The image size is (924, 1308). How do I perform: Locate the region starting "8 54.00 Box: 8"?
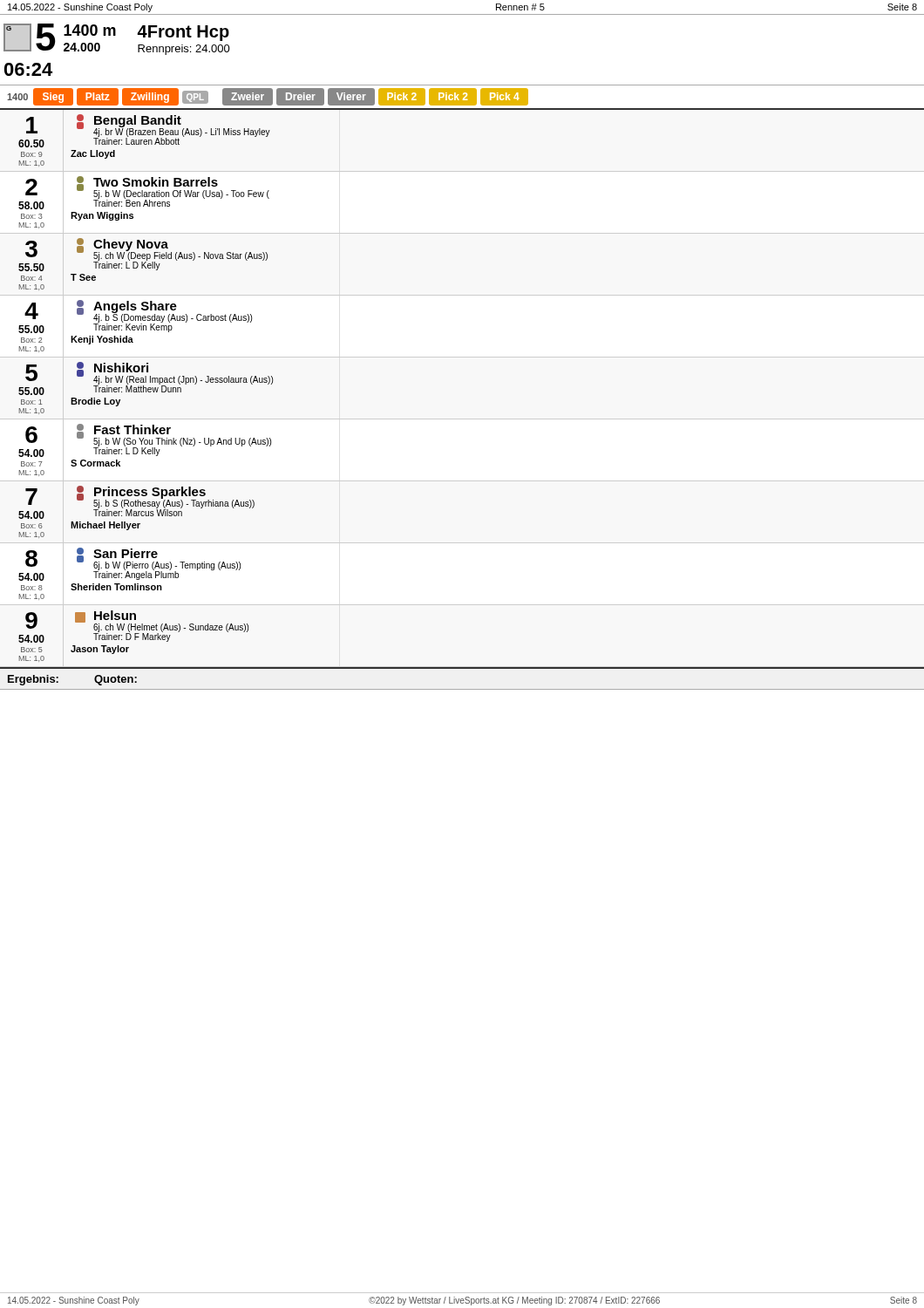coord(462,574)
